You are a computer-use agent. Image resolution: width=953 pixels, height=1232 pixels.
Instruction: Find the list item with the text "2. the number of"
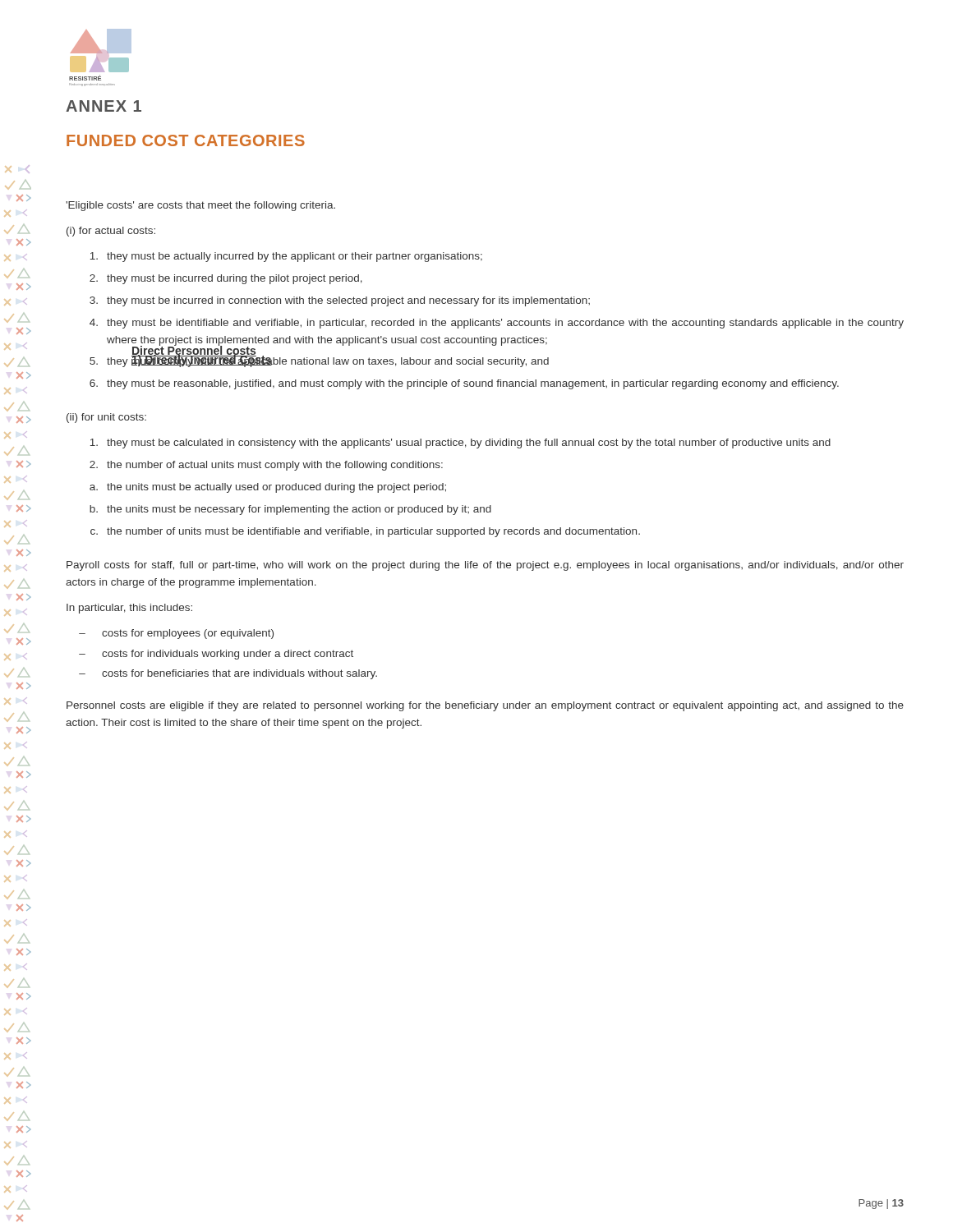coord(266,466)
